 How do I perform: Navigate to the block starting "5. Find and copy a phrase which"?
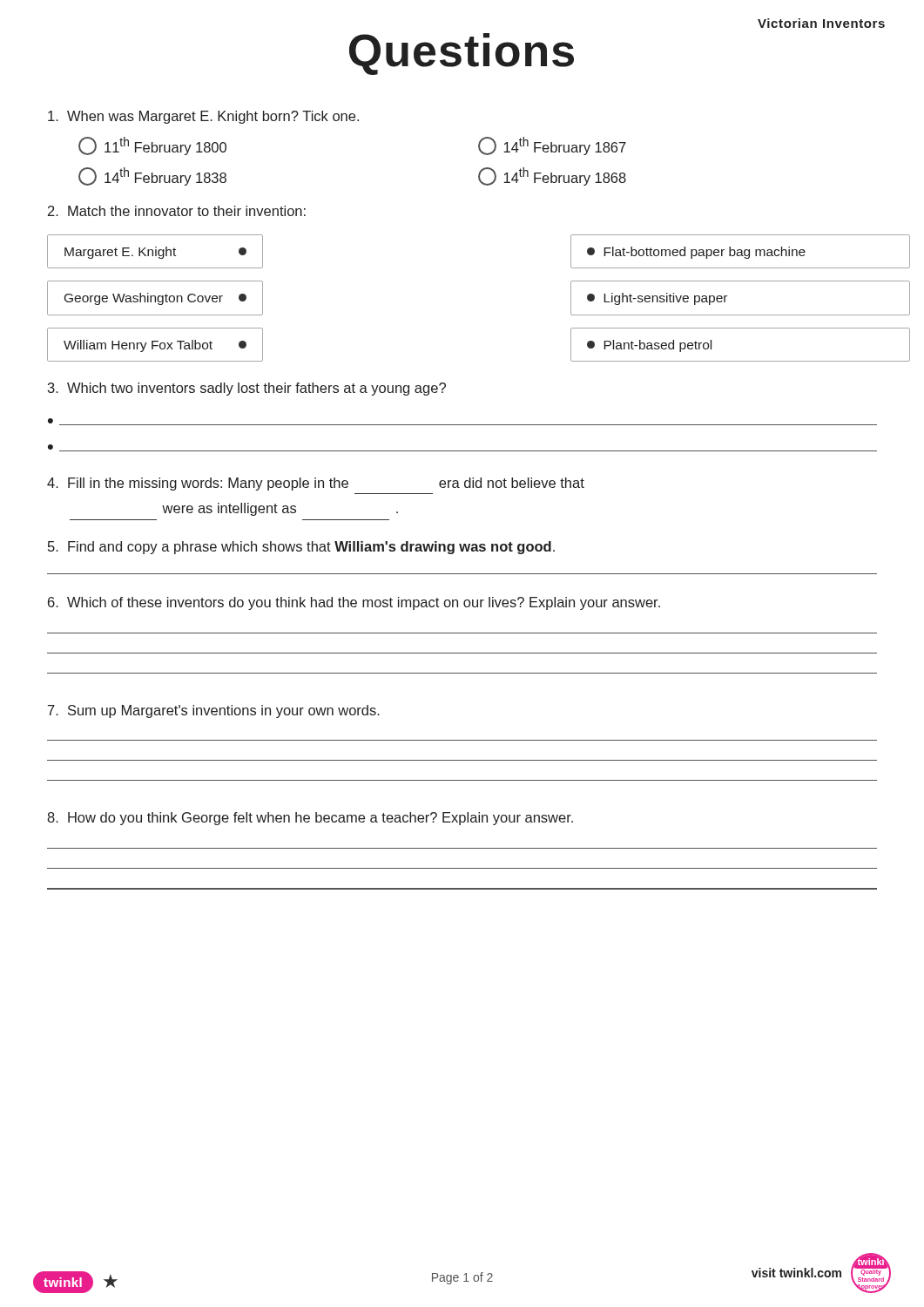462,556
